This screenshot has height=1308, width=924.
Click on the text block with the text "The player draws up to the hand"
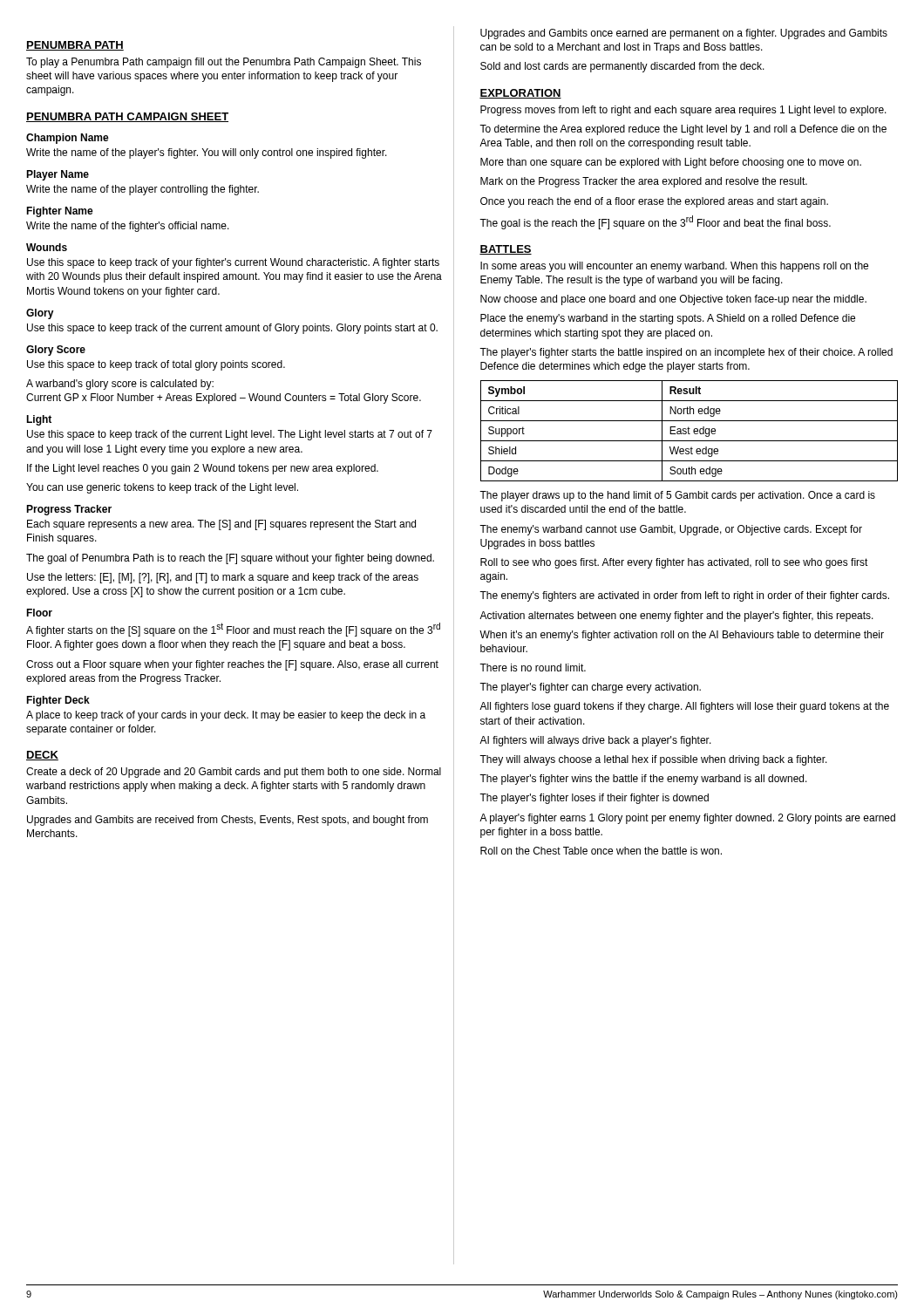(689, 673)
